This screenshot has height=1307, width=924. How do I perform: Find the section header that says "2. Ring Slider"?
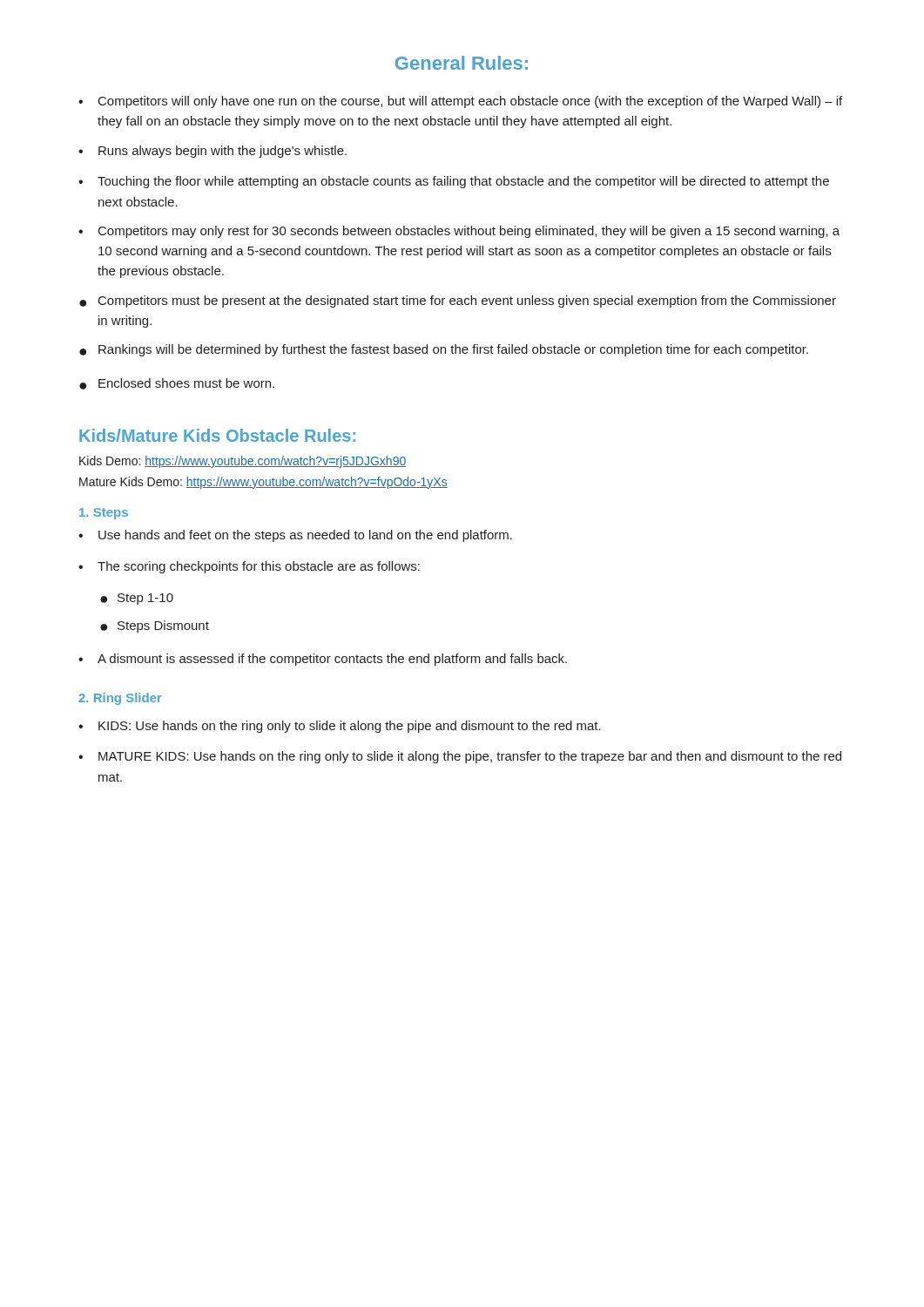coord(120,697)
